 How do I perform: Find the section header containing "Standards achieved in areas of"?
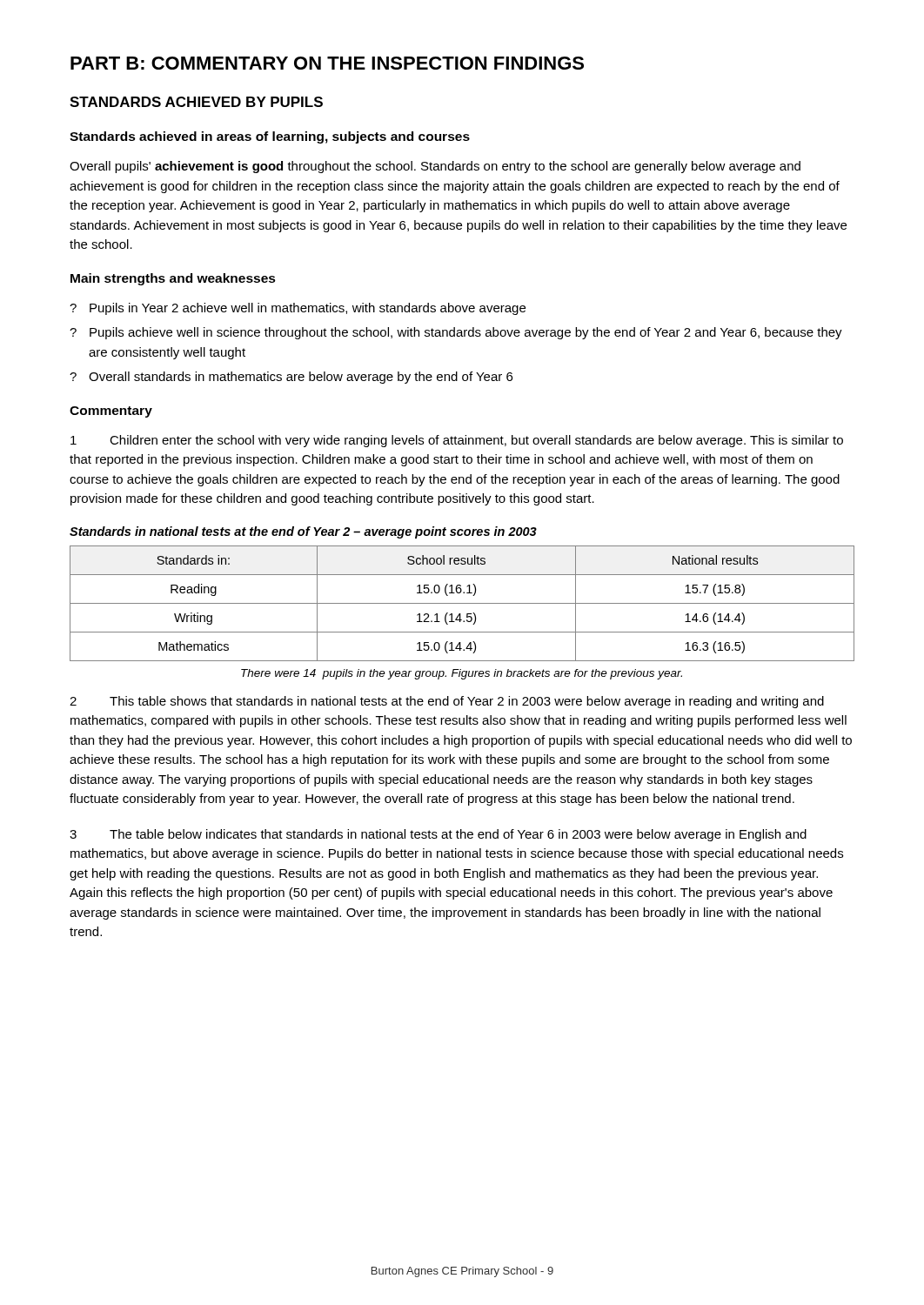click(462, 137)
